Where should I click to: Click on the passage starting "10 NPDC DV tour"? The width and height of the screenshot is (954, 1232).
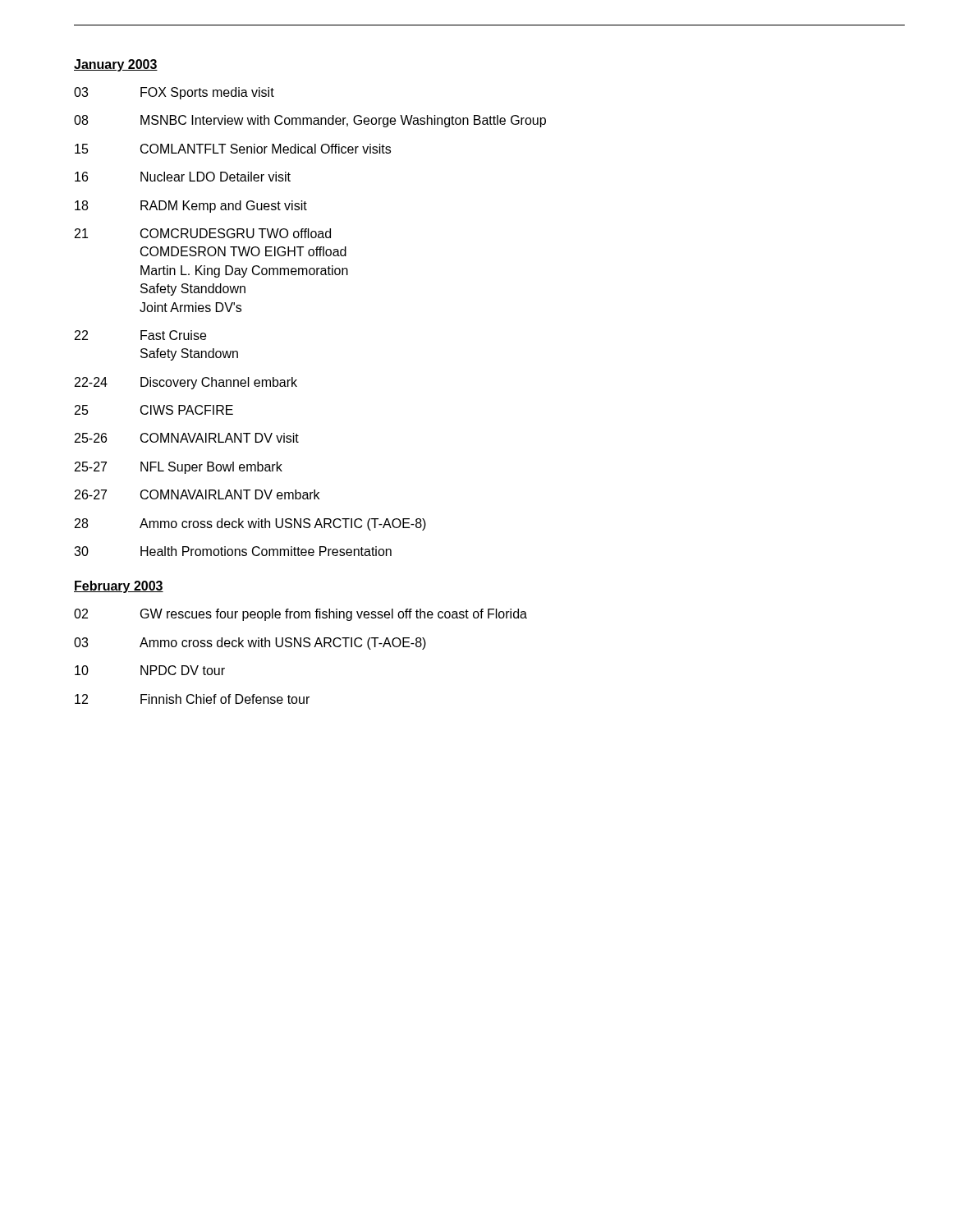[150, 670]
